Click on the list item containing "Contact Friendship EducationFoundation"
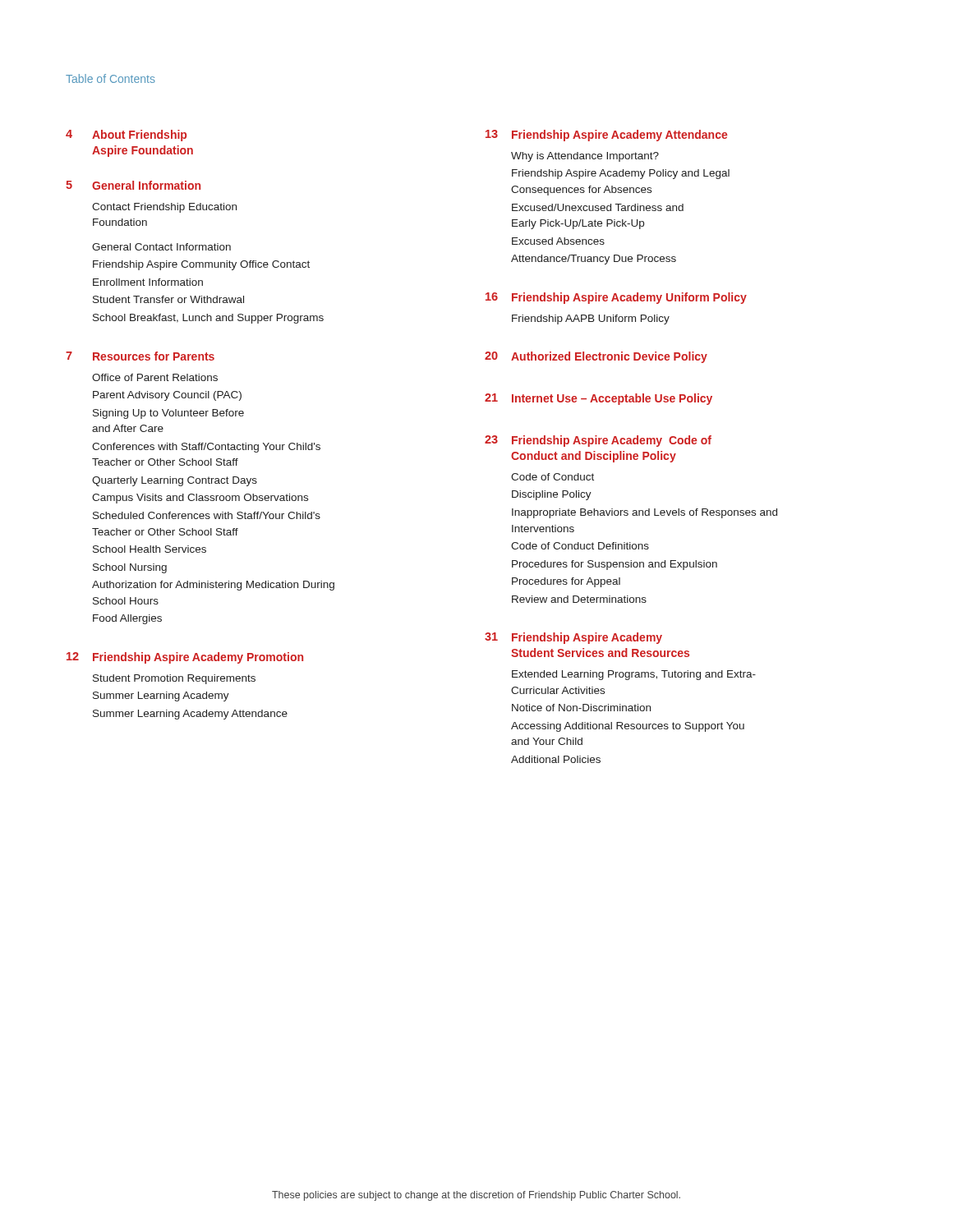This screenshot has height=1232, width=953. pyautogui.click(x=164, y=208)
